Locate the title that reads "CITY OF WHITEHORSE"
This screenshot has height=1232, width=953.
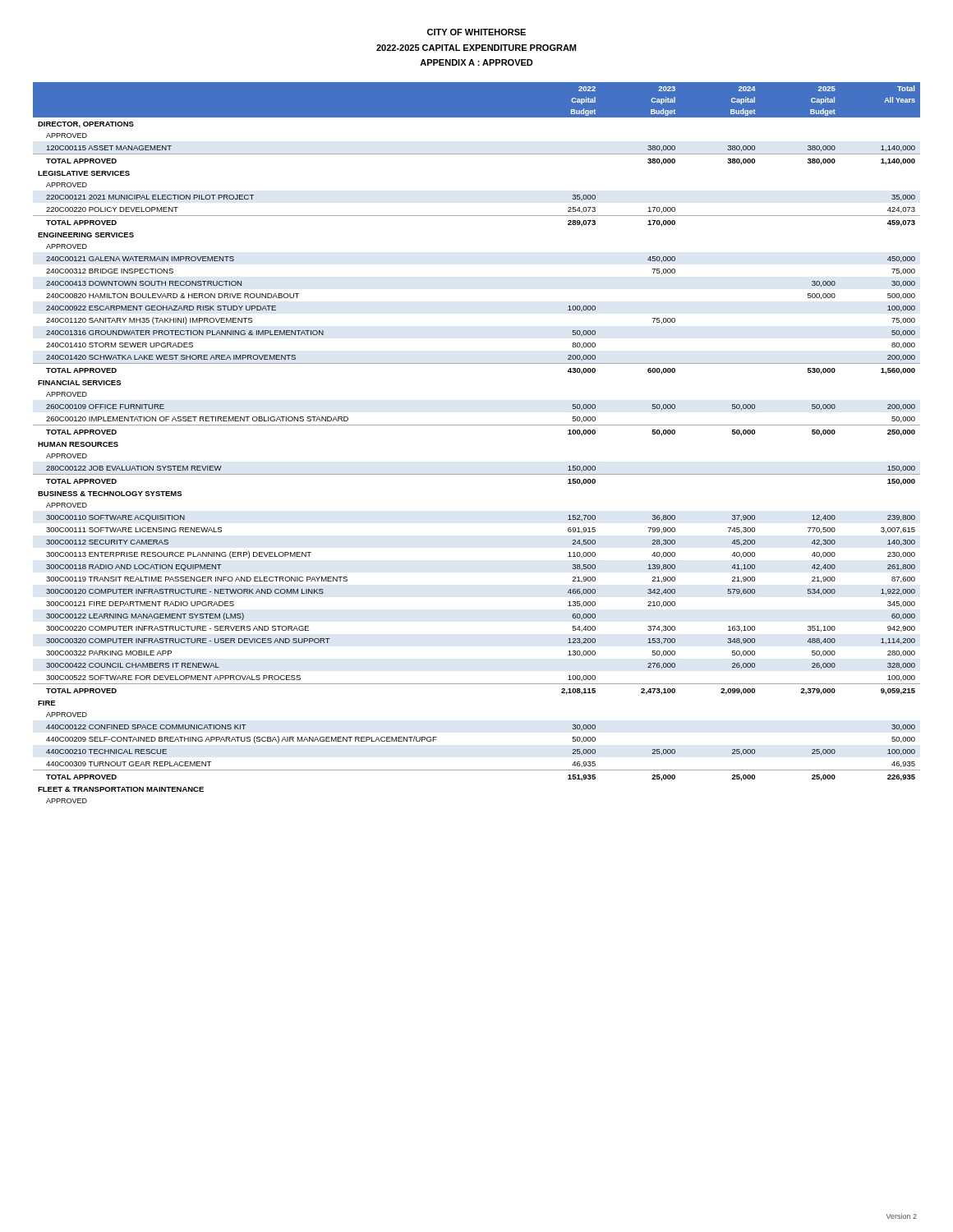476,47
